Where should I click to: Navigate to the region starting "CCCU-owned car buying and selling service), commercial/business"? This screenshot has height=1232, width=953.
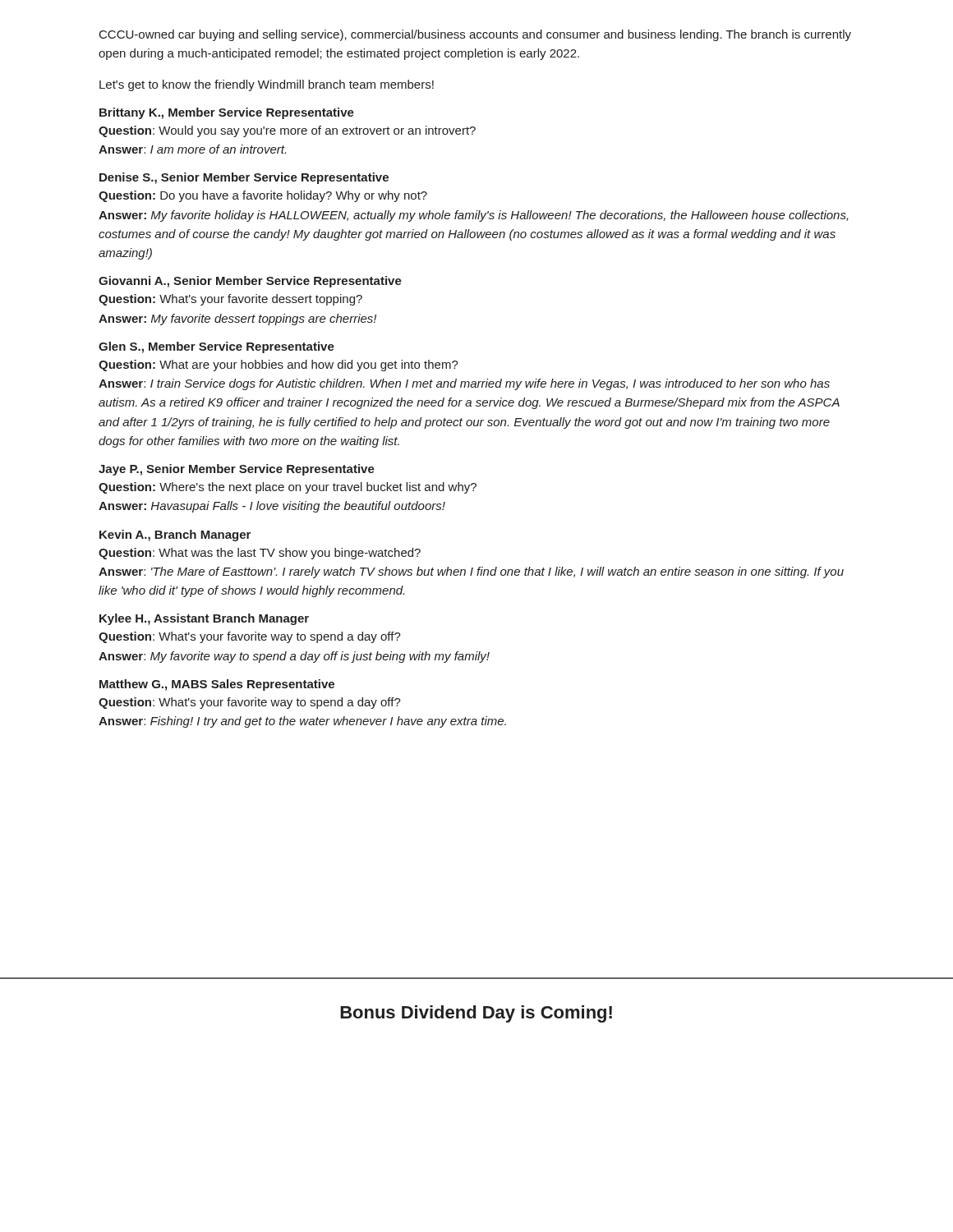[x=475, y=44]
